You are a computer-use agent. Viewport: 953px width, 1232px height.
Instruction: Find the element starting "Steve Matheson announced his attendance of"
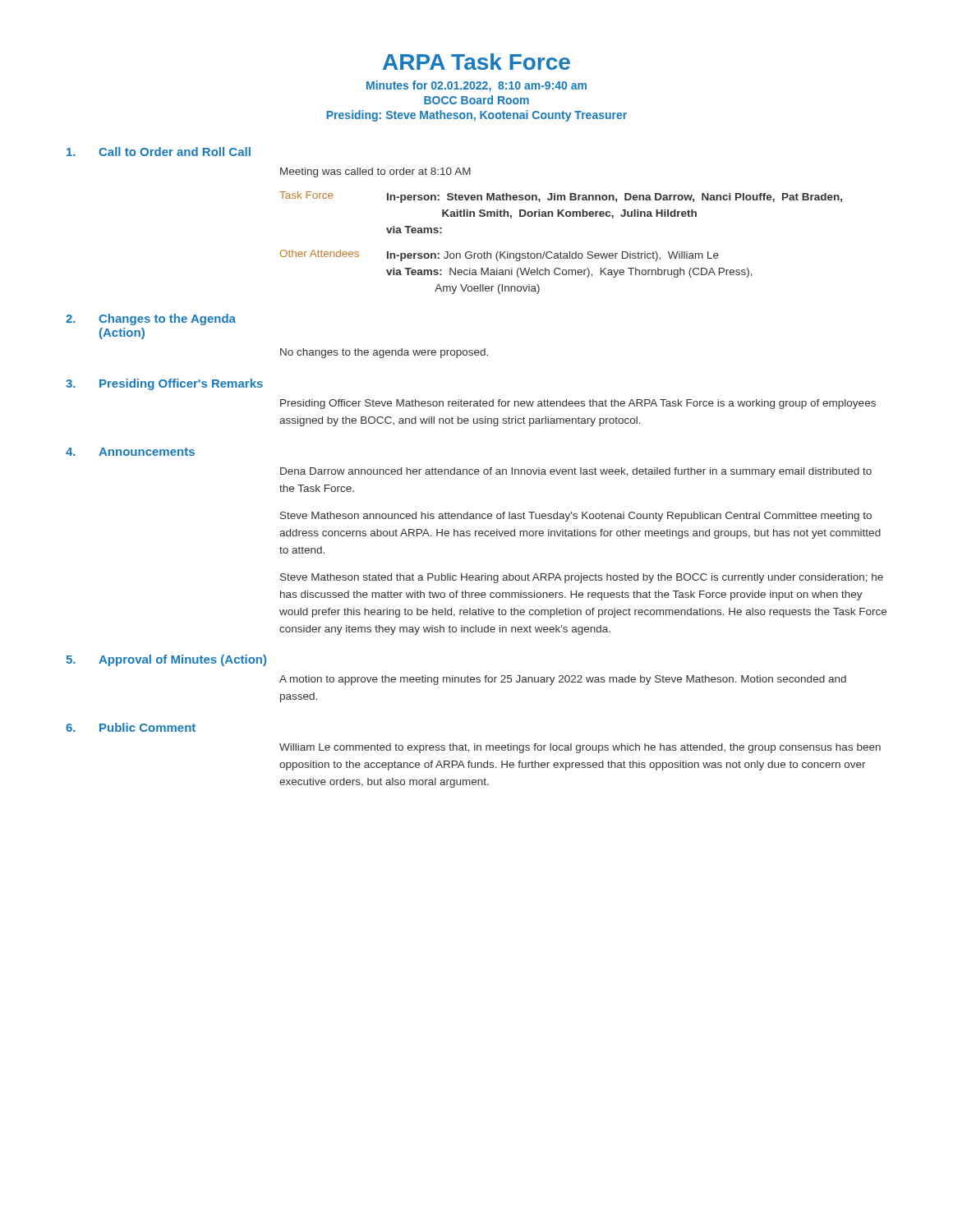click(x=580, y=533)
